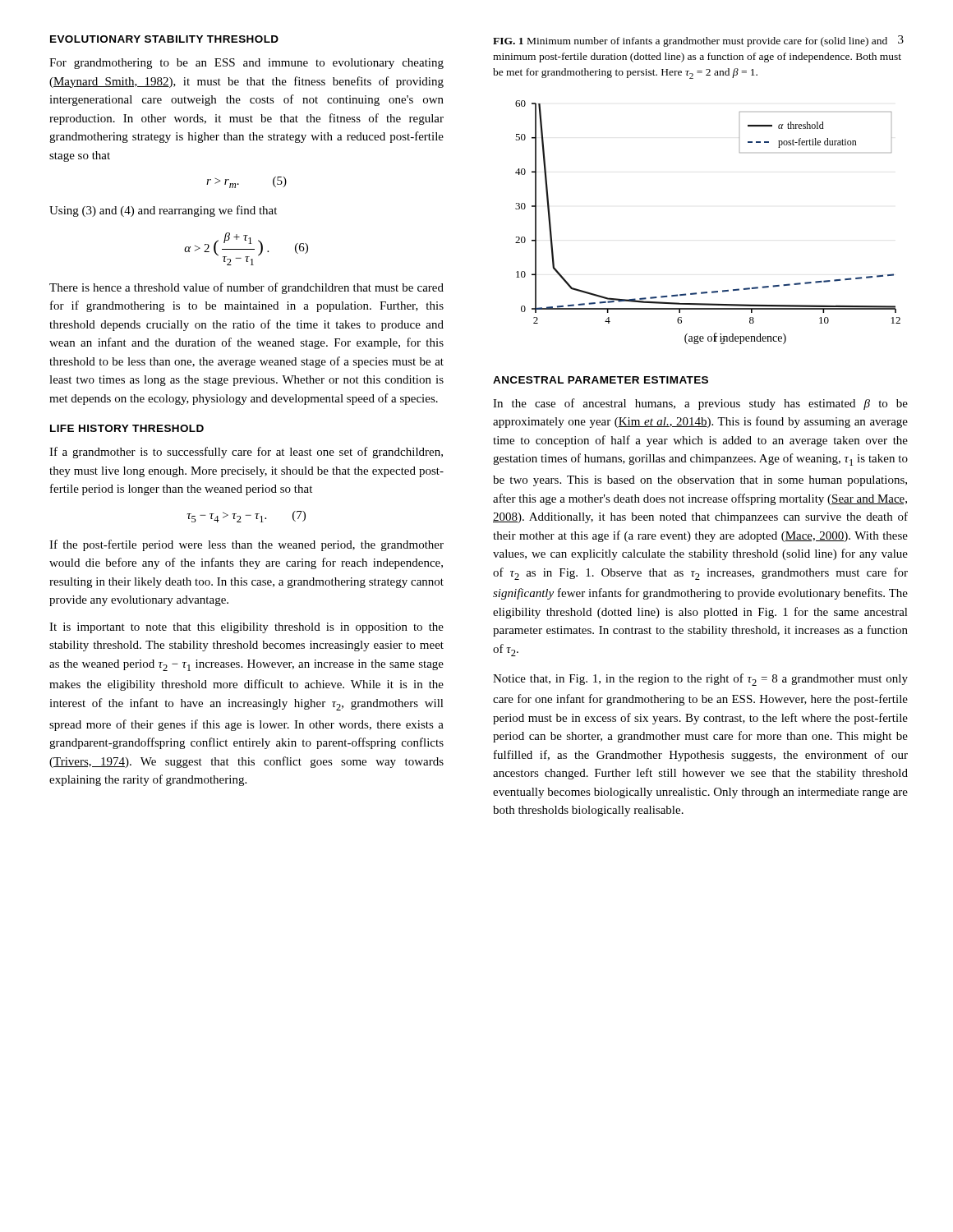The image size is (953, 1232).
Task: Navigate to the text block starting "There is hence a threshold value of number"
Action: pyautogui.click(x=246, y=343)
